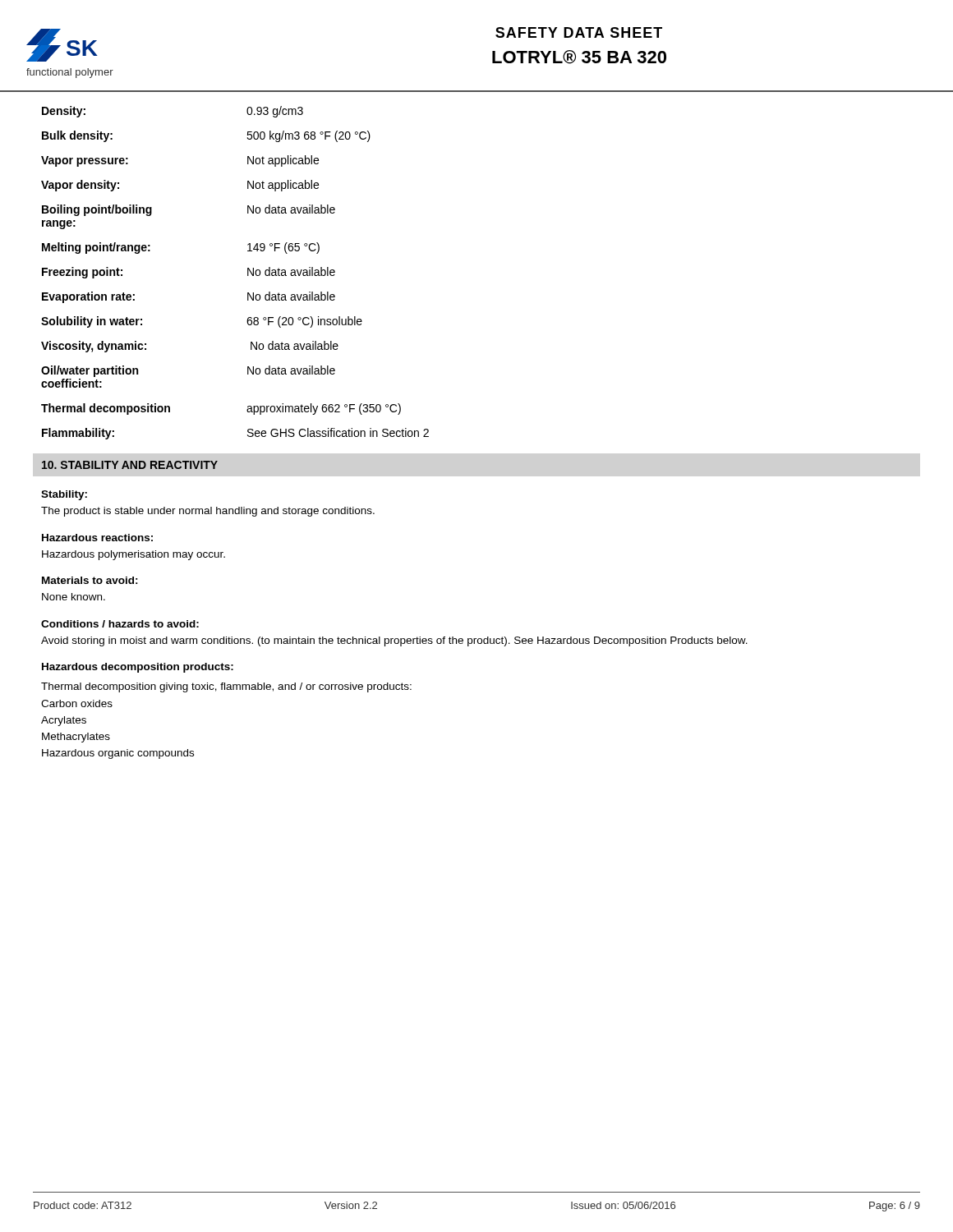Find the text that reads "Hazardous reactions: Hazardous polymerisation may occur."
953x1232 pixels.
[97, 538]
